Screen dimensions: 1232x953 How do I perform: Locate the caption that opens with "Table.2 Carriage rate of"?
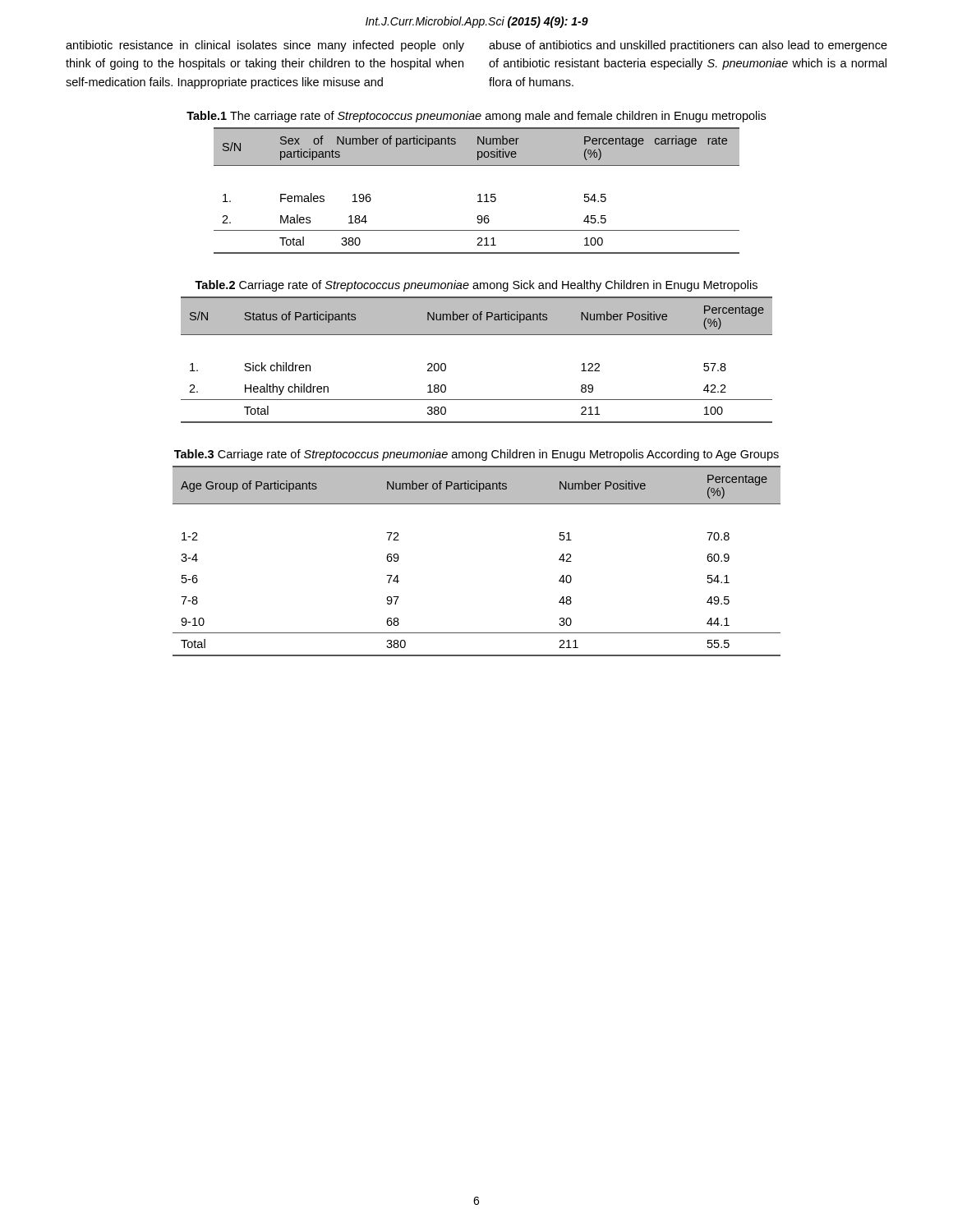coord(476,285)
